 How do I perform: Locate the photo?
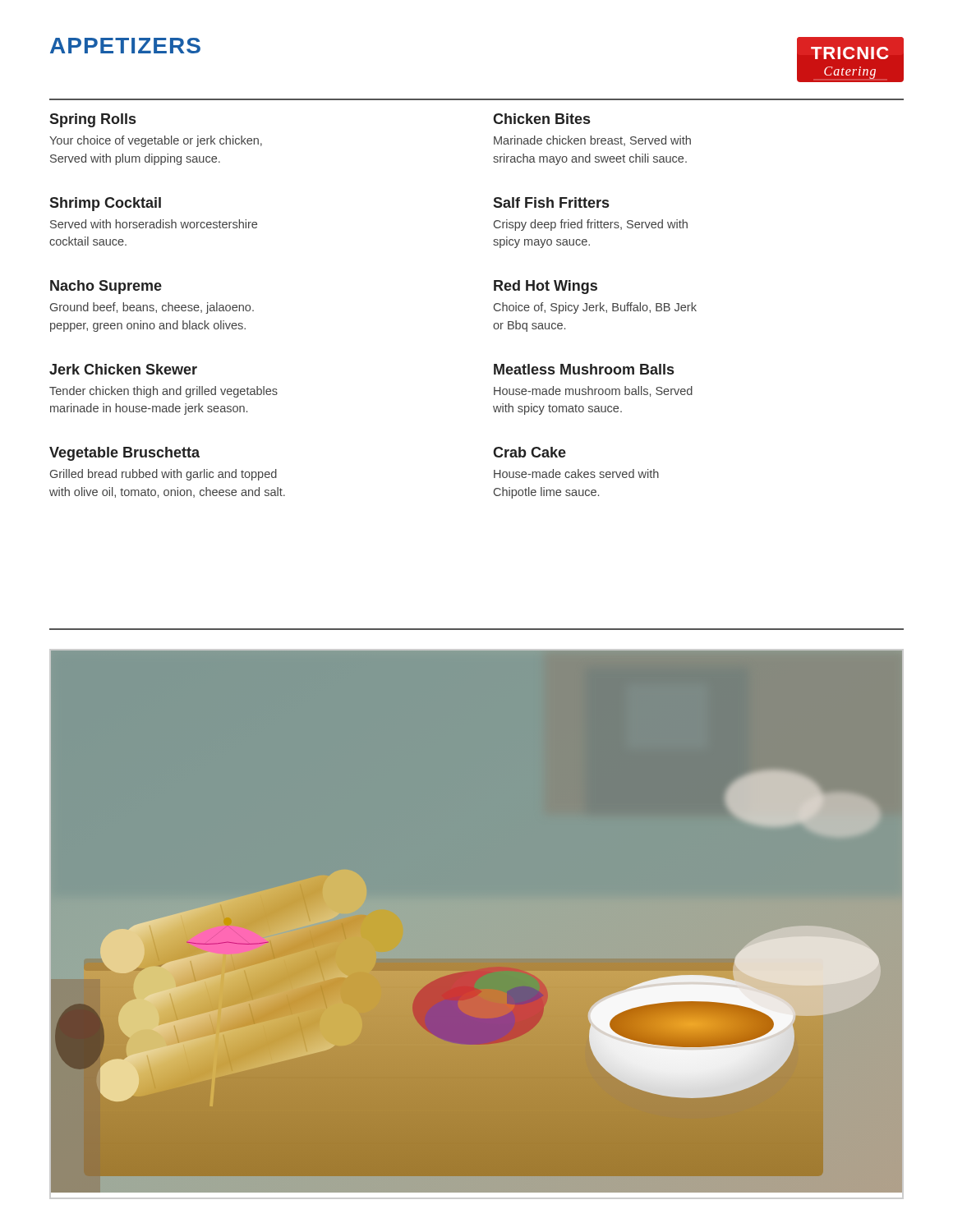coord(476,924)
